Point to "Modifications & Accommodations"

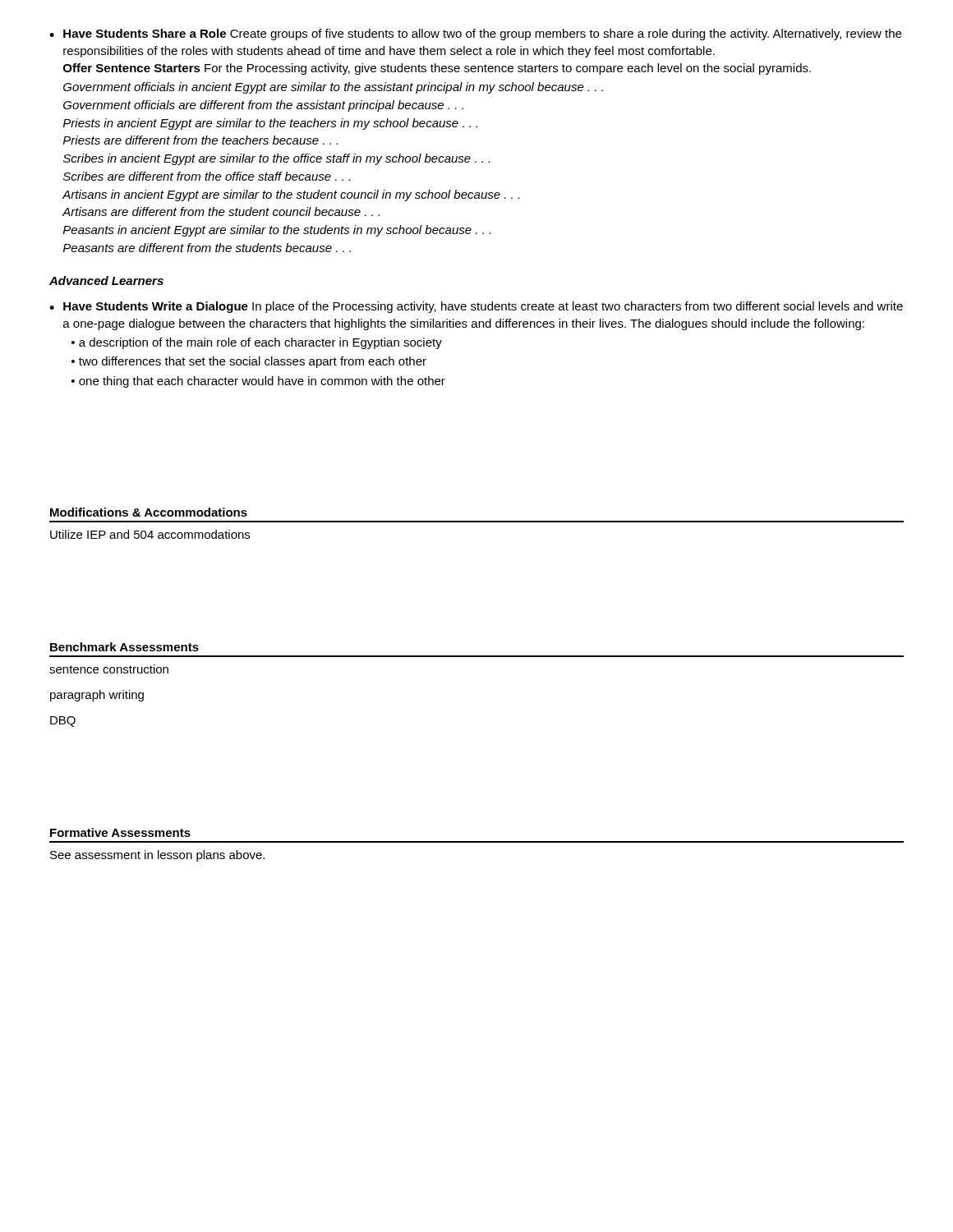[476, 513]
